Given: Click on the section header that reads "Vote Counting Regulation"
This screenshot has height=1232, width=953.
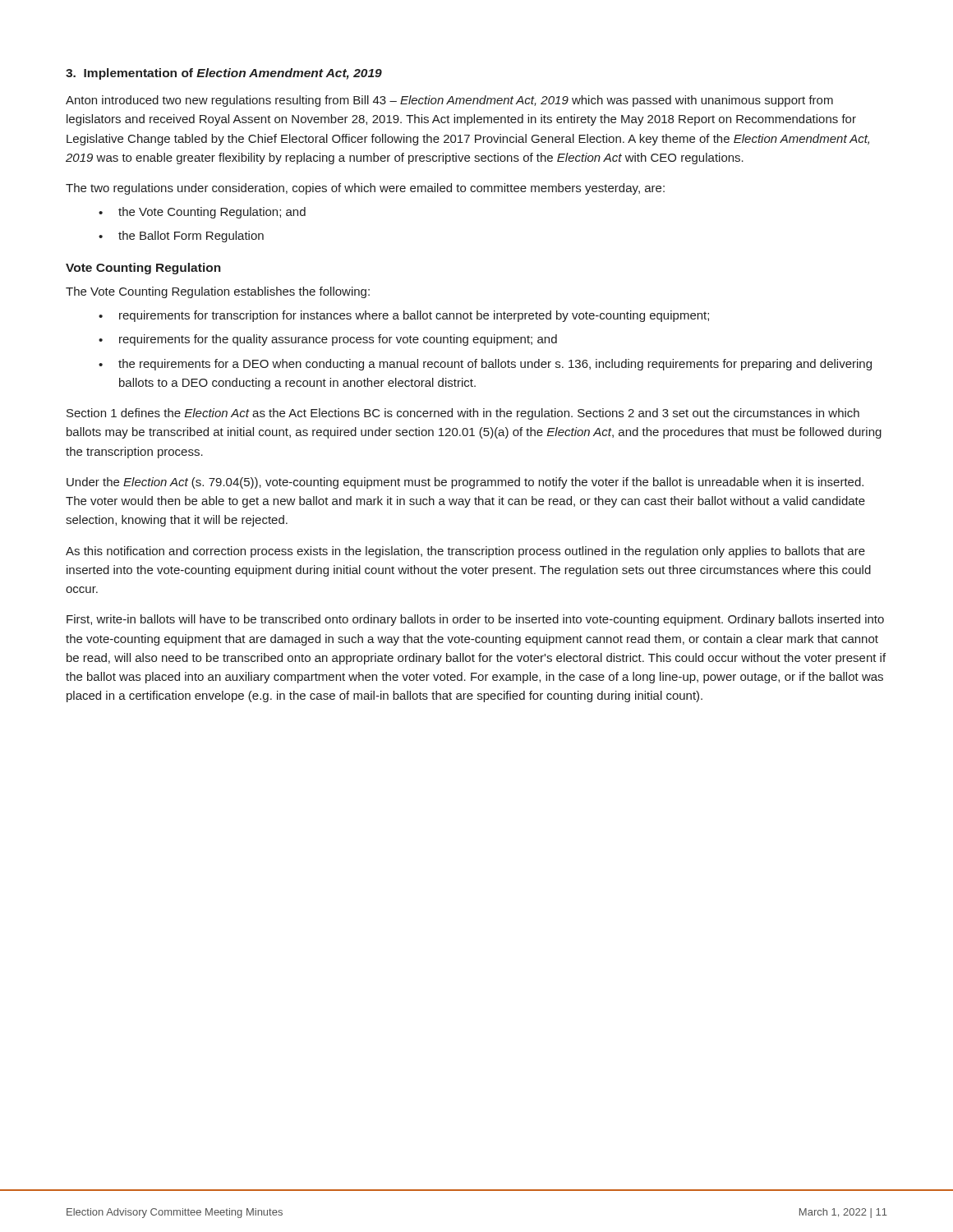Looking at the screenshot, I should click(x=143, y=267).
